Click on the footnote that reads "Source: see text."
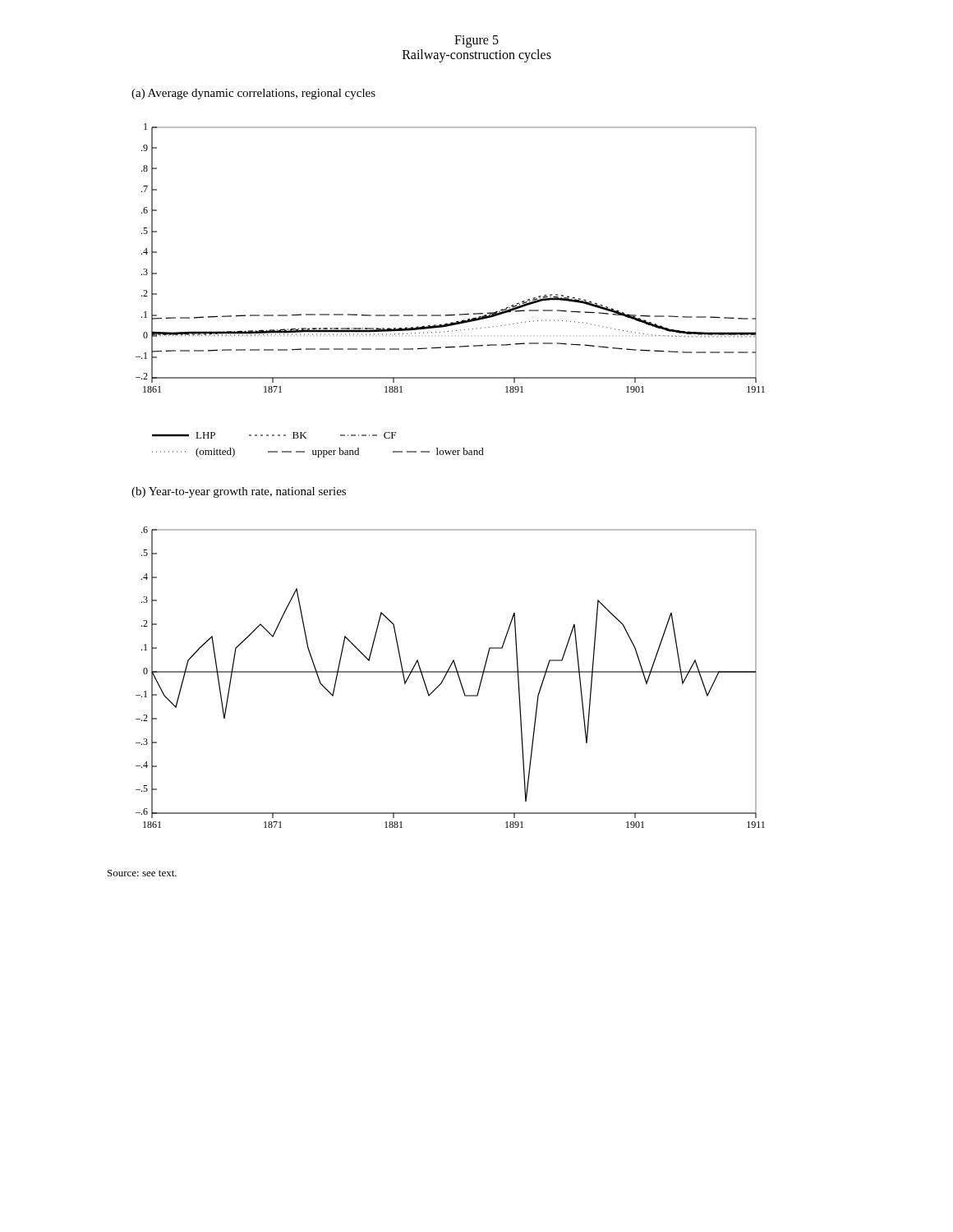The width and height of the screenshot is (953, 1232). pyautogui.click(x=142, y=873)
